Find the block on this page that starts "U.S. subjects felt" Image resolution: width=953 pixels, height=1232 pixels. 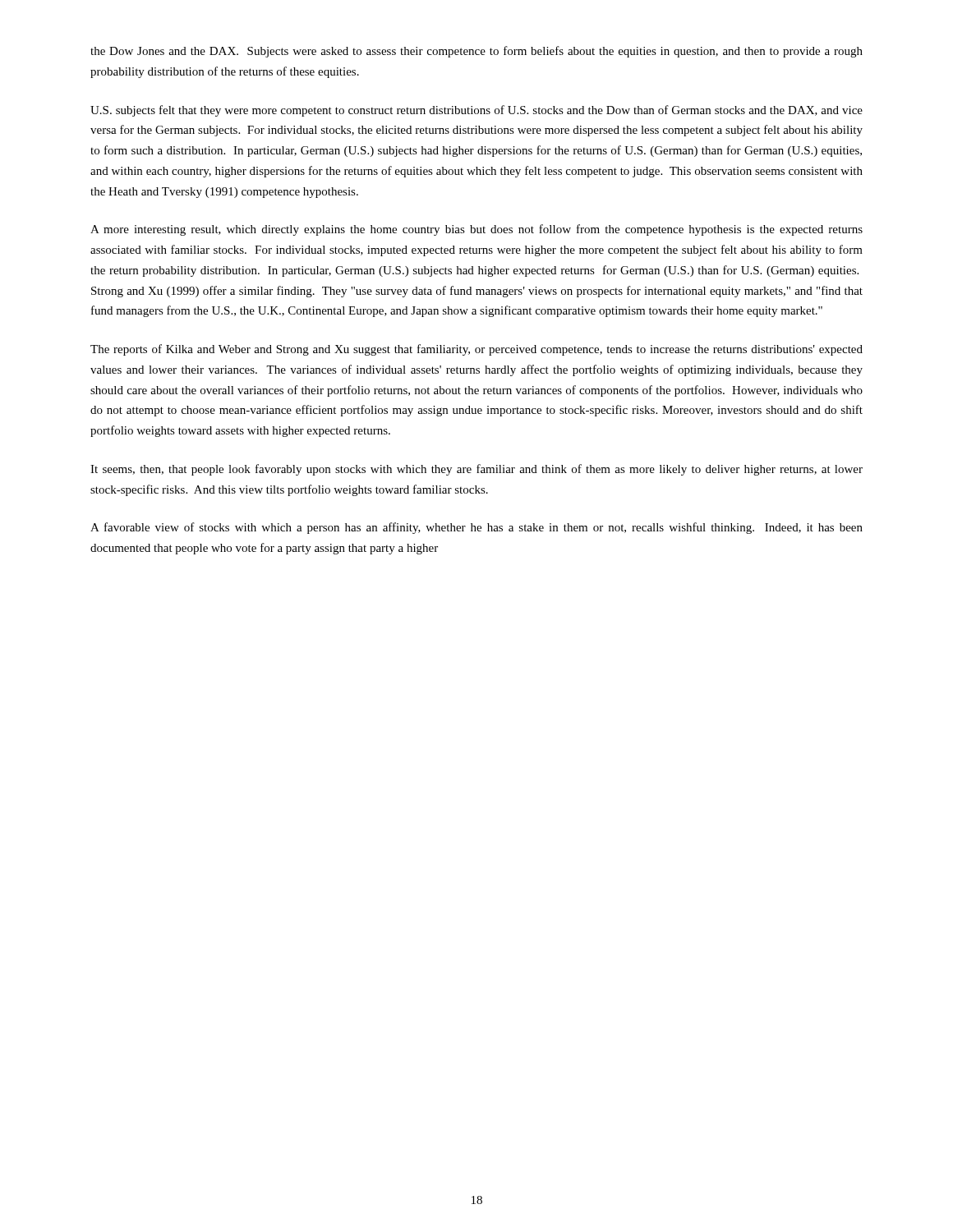pos(476,150)
